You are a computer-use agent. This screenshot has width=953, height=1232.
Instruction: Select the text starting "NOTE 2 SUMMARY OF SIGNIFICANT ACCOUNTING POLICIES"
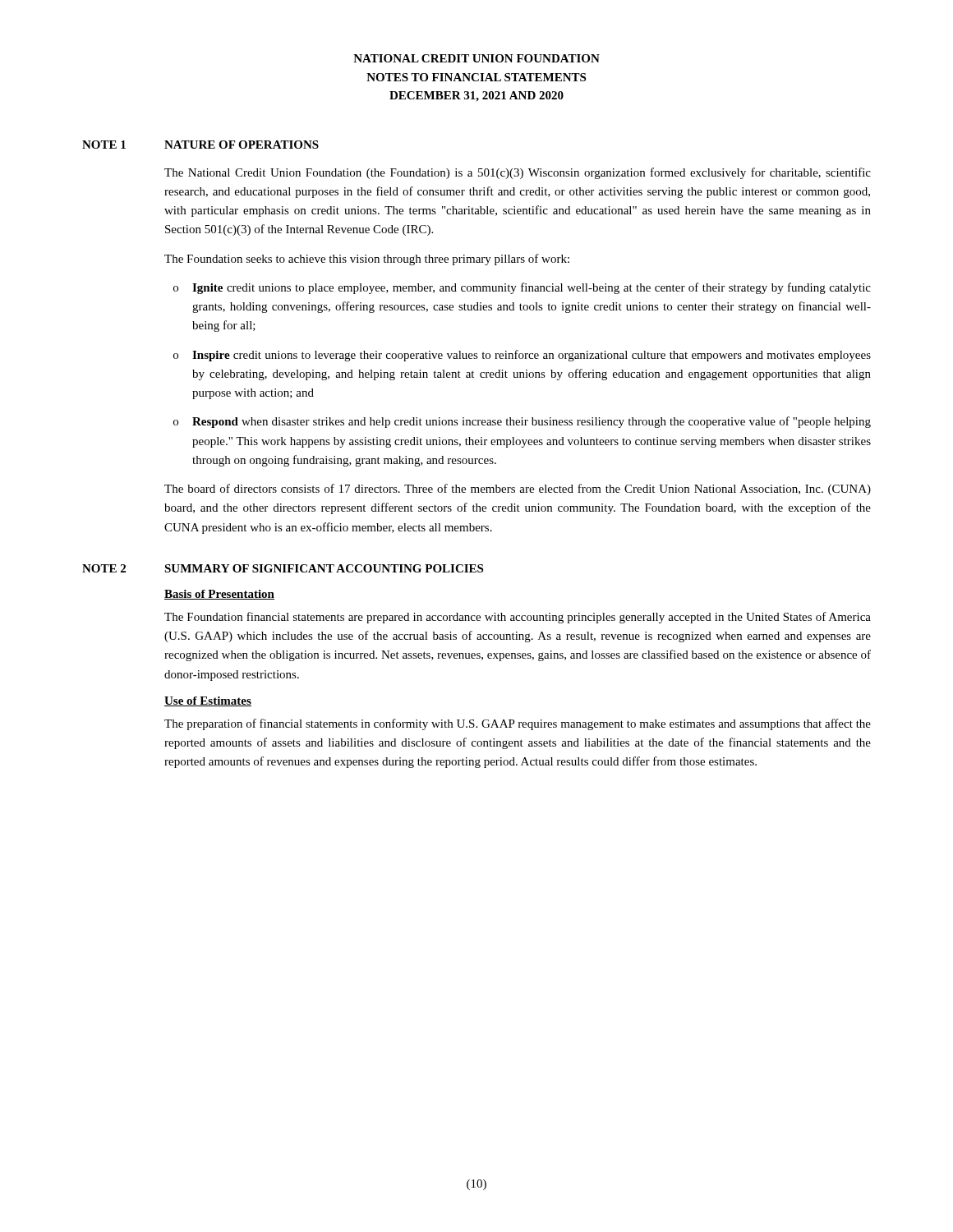[283, 569]
